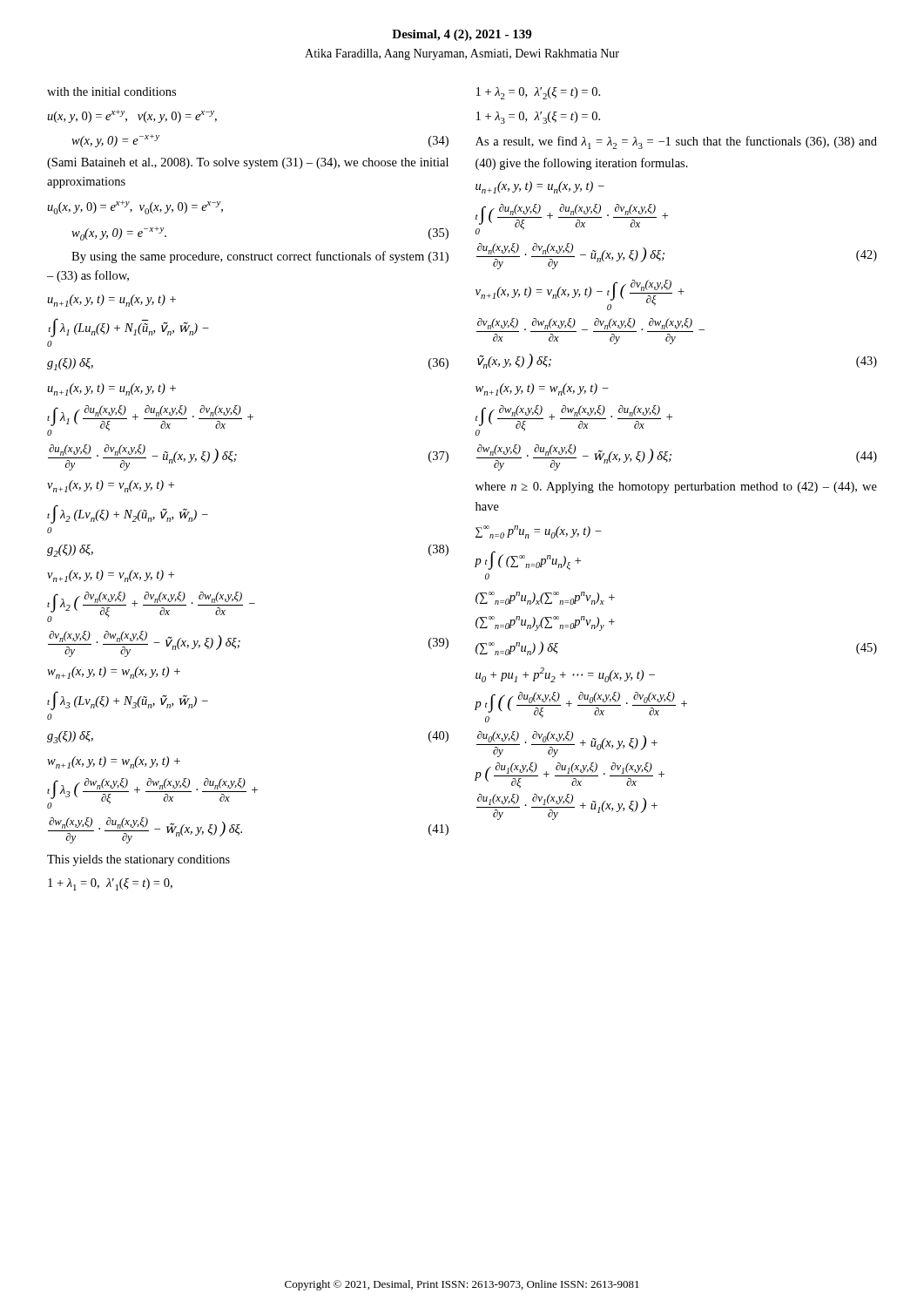Where is the formula that starts "u0 + pu1 + p2u2"?
Image resolution: width=924 pixels, height=1307 pixels.
tap(565, 675)
